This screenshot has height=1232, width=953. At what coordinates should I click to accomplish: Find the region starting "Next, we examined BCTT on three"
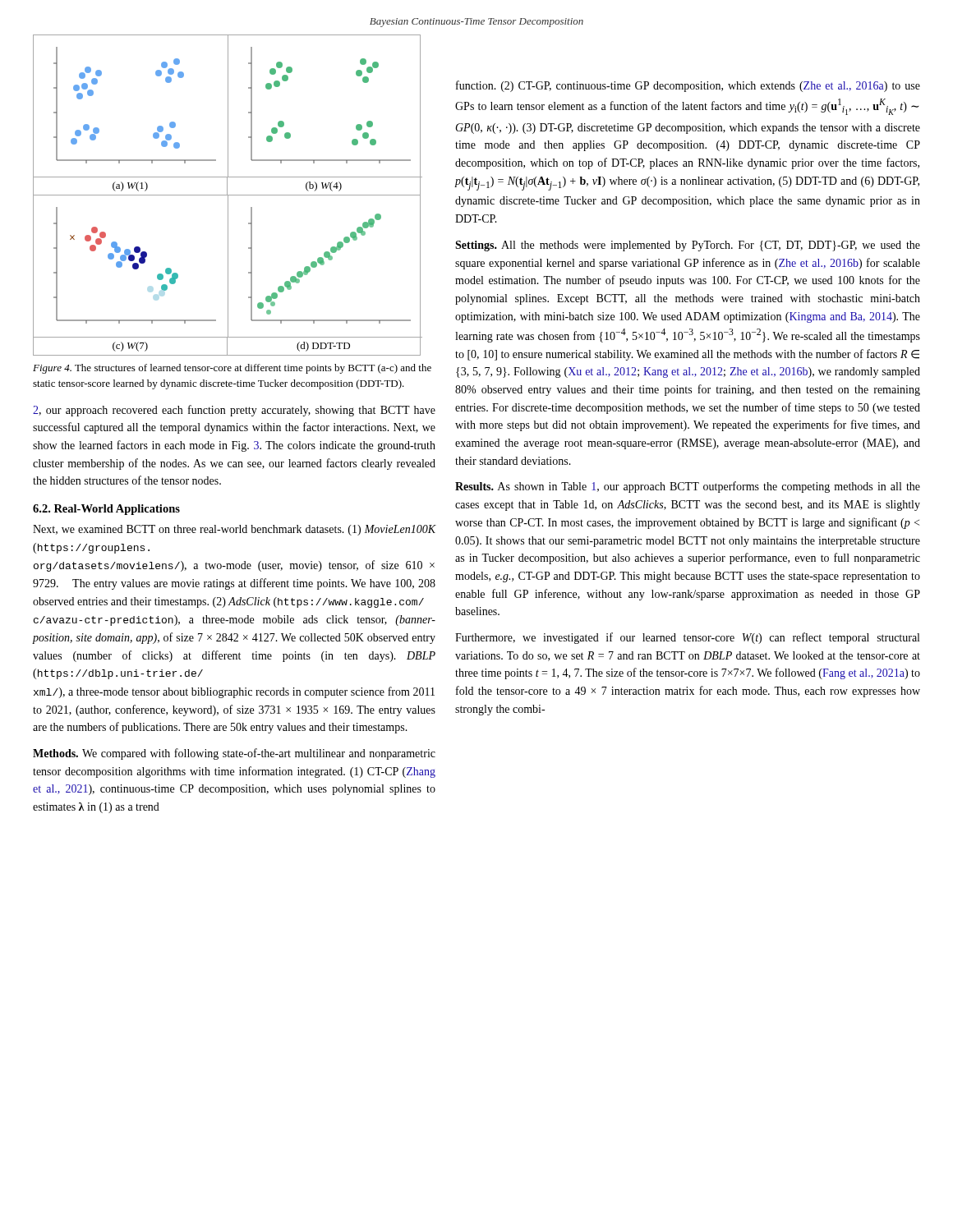coord(234,629)
